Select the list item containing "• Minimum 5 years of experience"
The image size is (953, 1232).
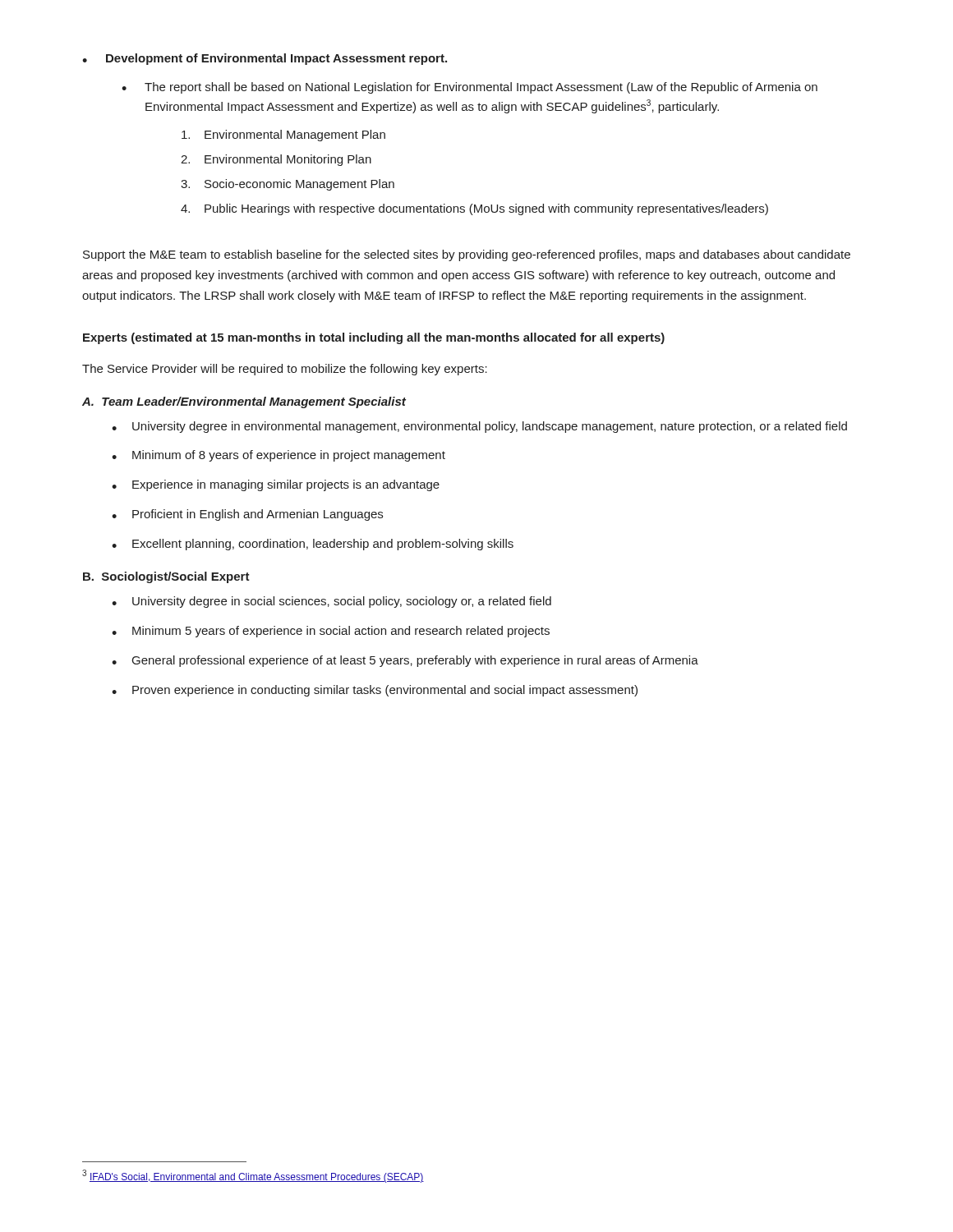pyautogui.click(x=331, y=633)
